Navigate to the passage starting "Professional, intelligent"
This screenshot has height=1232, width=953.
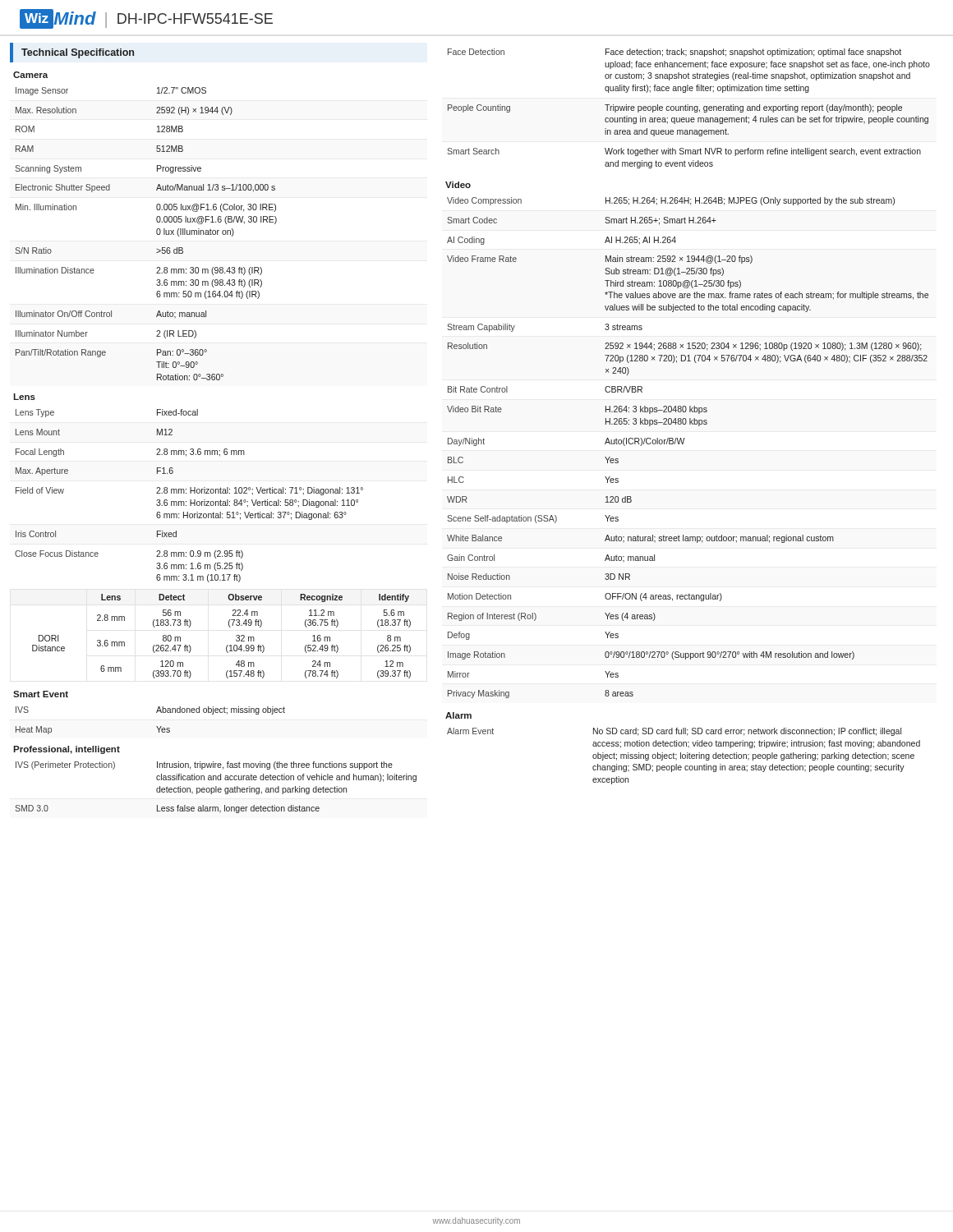tap(66, 749)
